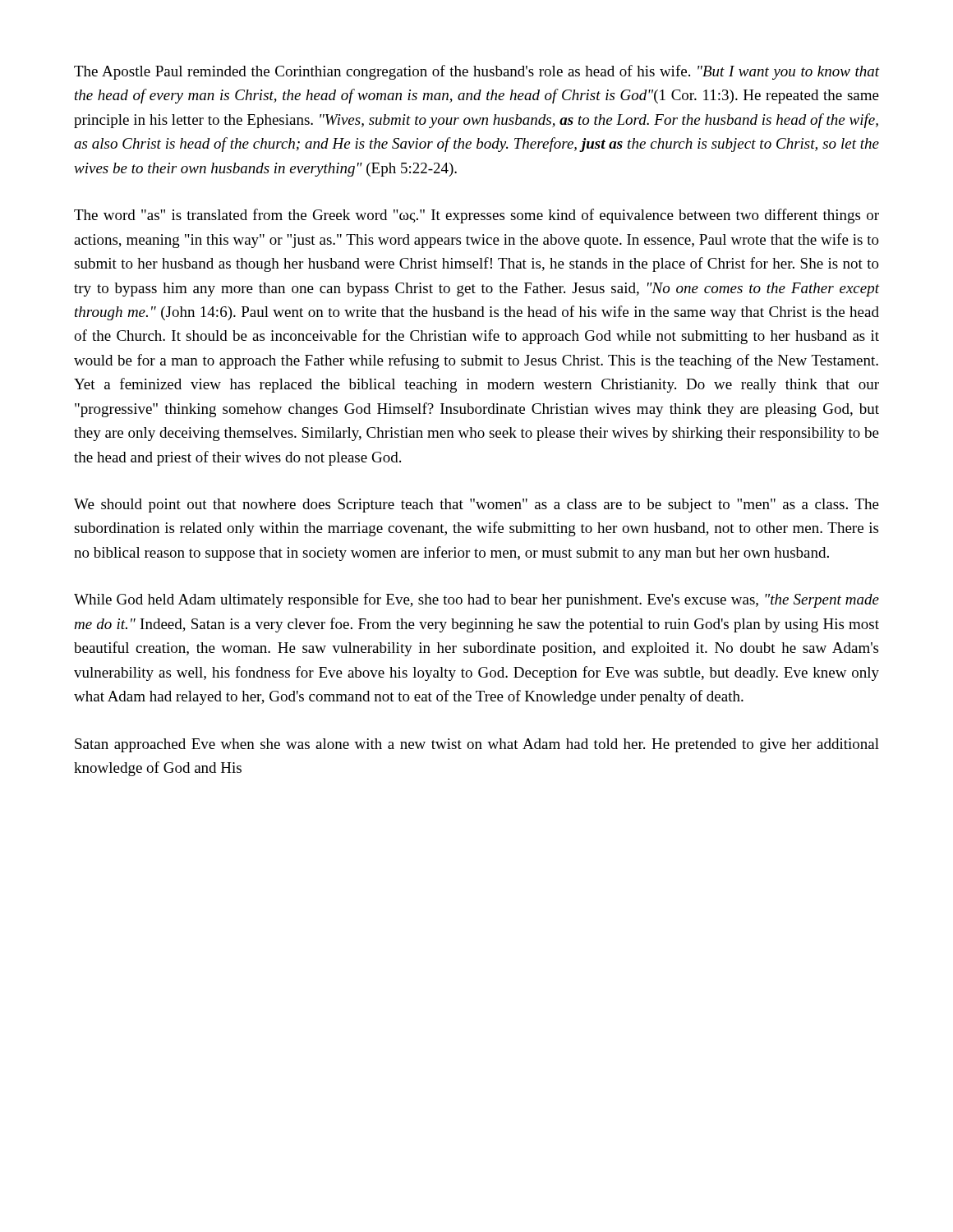Navigate to the passage starting "While God held Adam"
The width and height of the screenshot is (953, 1232).
tap(476, 648)
